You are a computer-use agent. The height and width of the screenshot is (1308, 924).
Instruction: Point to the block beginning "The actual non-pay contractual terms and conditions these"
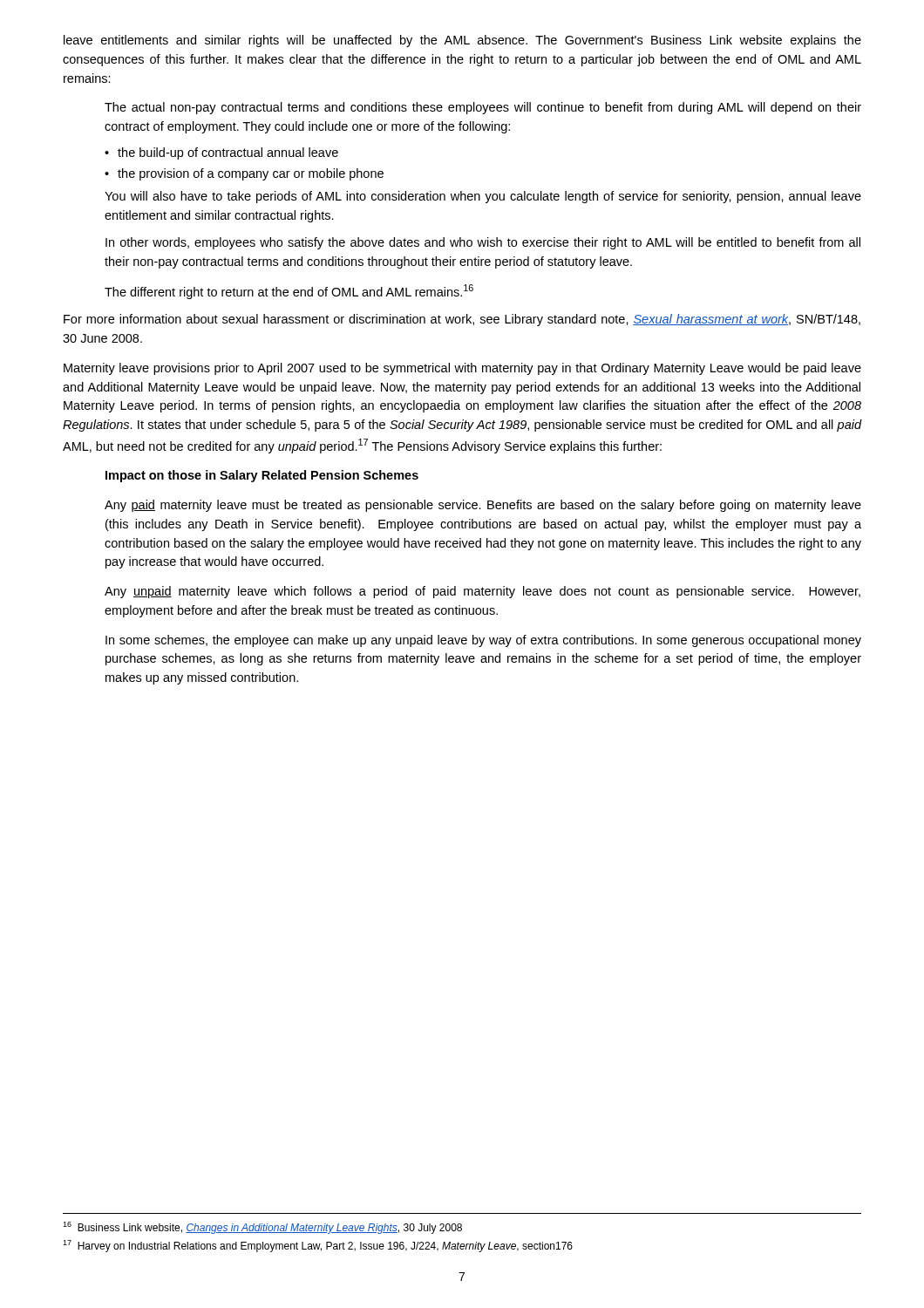483,118
